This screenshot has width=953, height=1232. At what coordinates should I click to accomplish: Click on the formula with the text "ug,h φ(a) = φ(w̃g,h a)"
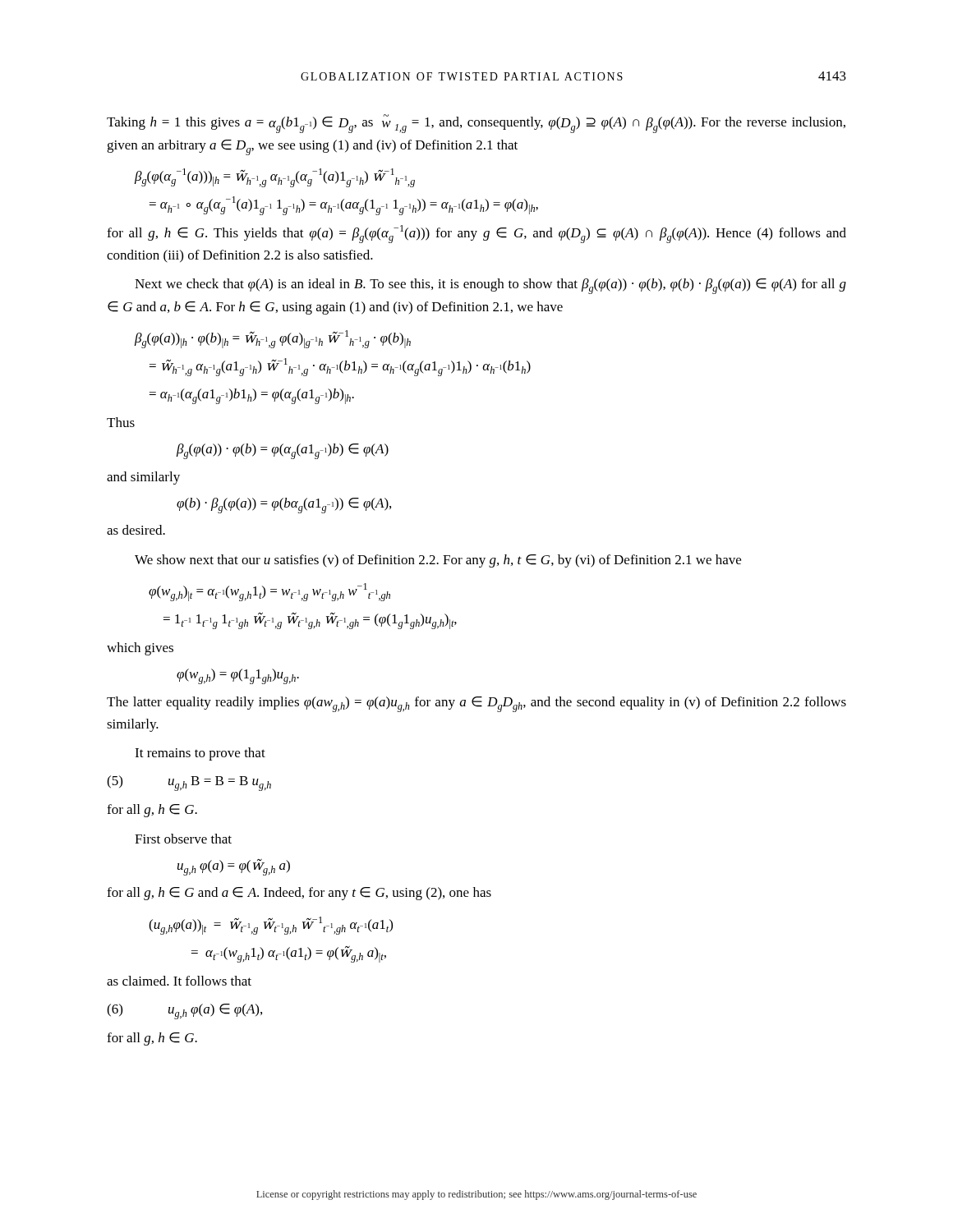pos(234,867)
